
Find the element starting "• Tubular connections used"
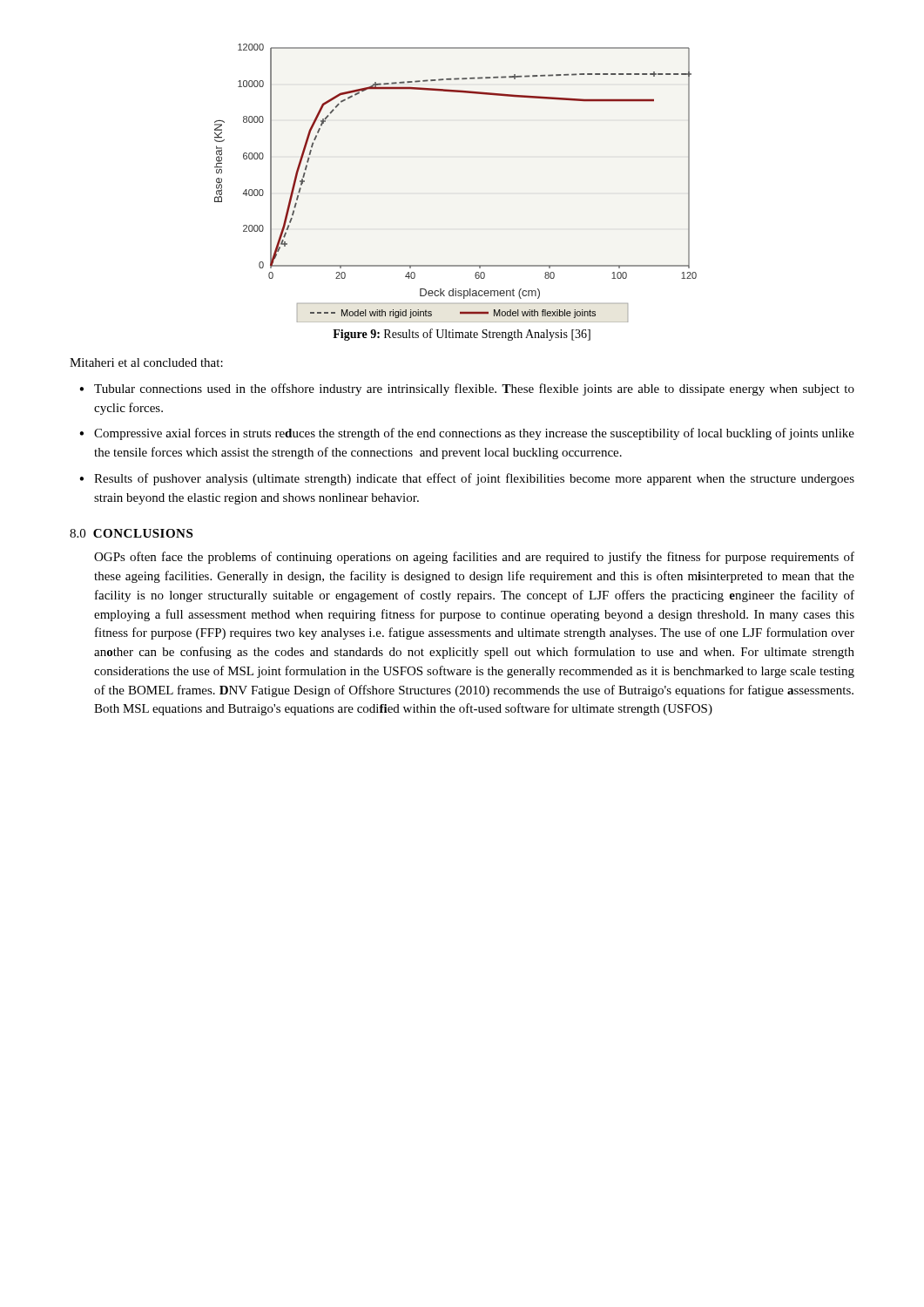(x=462, y=399)
